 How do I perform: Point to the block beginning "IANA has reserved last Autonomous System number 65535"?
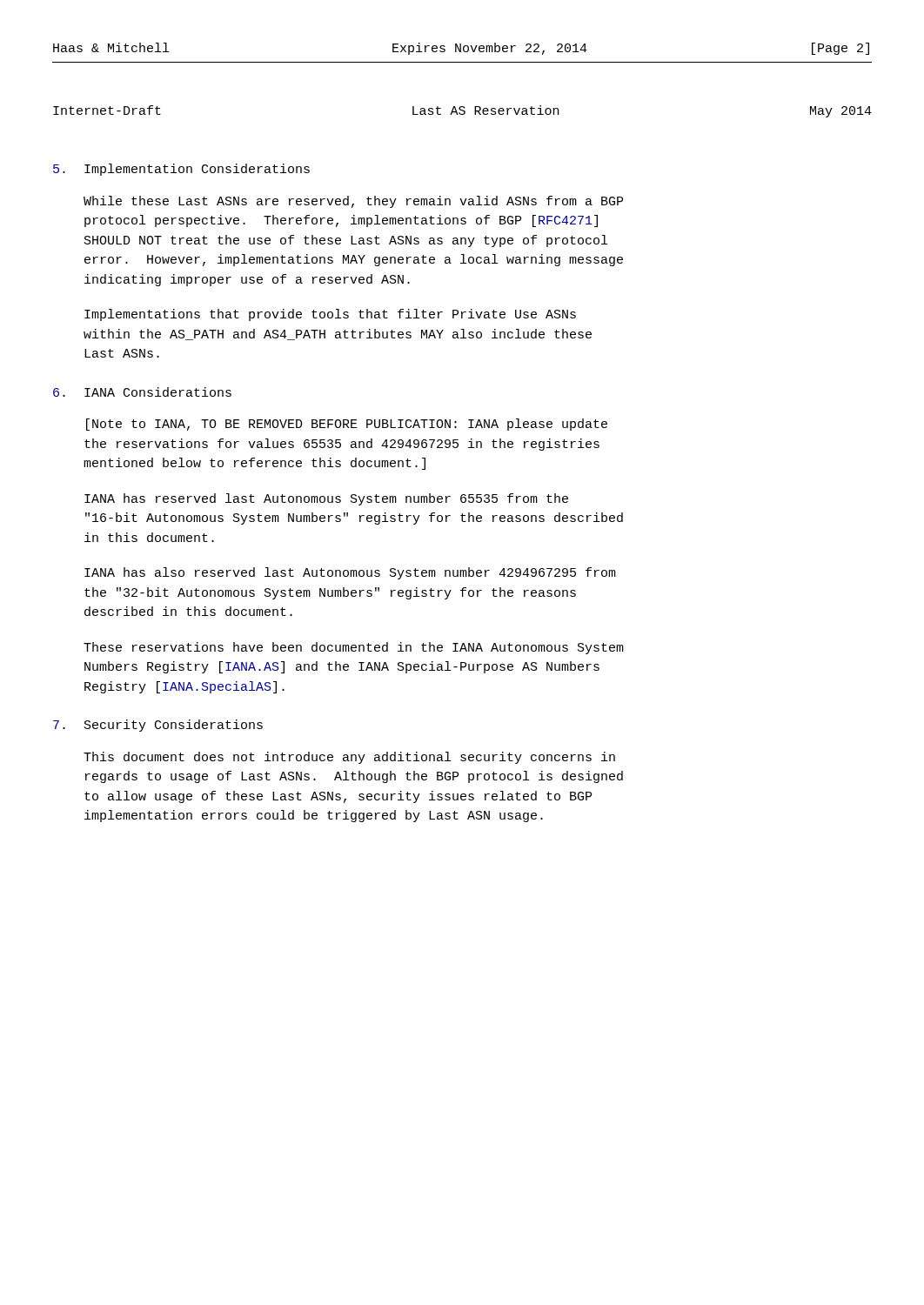(354, 519)
